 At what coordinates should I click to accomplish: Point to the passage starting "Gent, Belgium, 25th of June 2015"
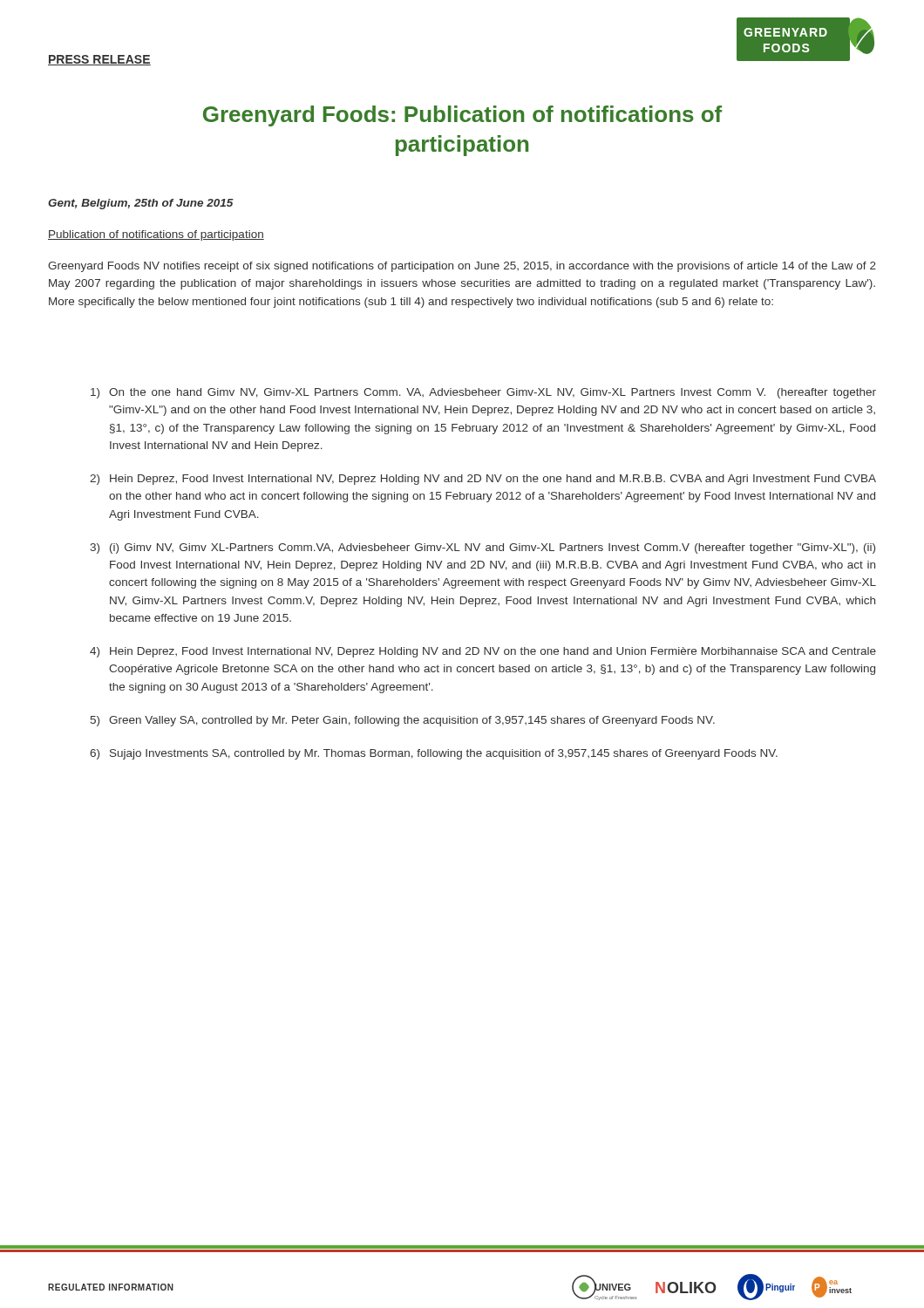point(140,203)
